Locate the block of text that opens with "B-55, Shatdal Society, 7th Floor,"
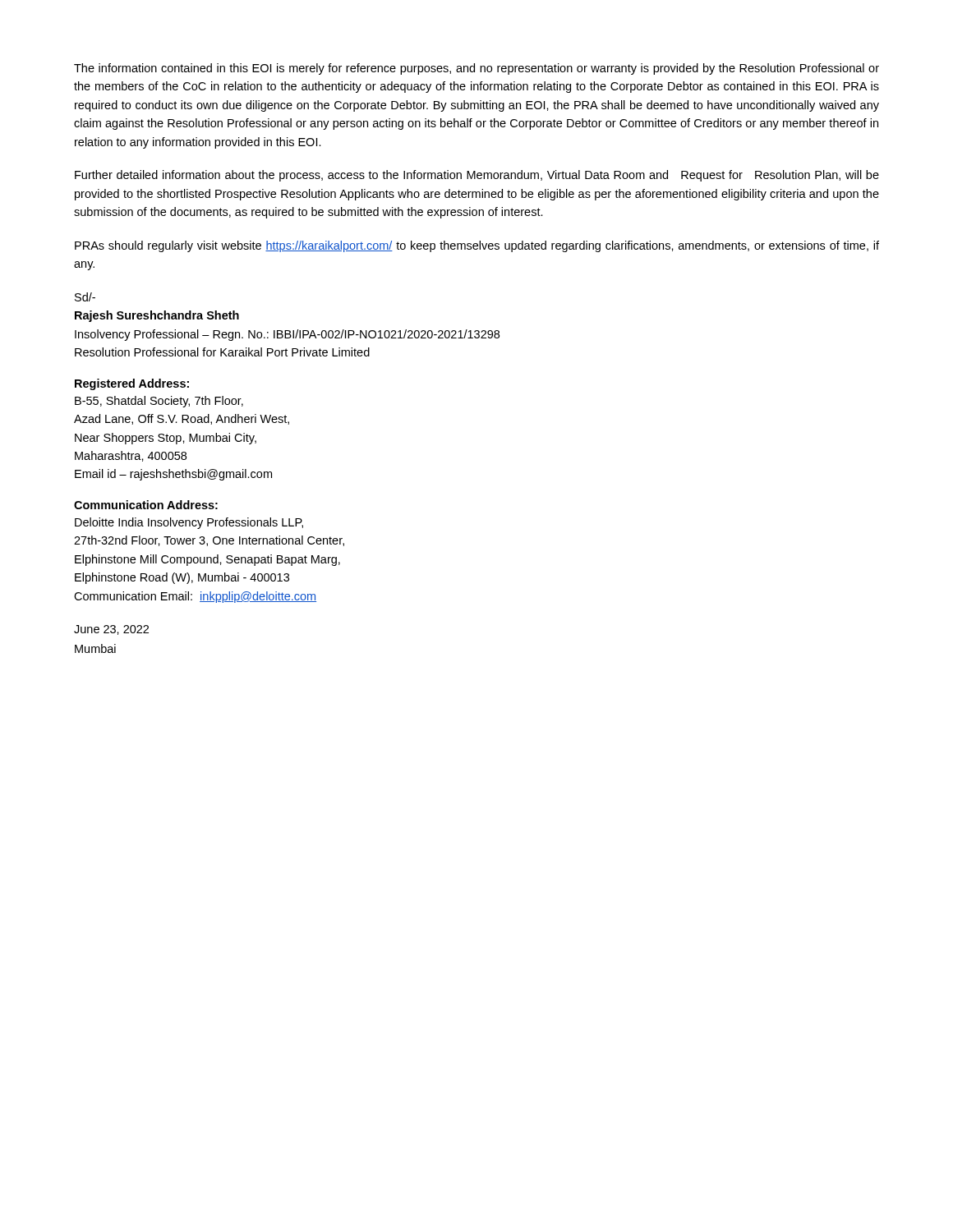The height and width of the screenshot is (1232, 953). [182, 437]
